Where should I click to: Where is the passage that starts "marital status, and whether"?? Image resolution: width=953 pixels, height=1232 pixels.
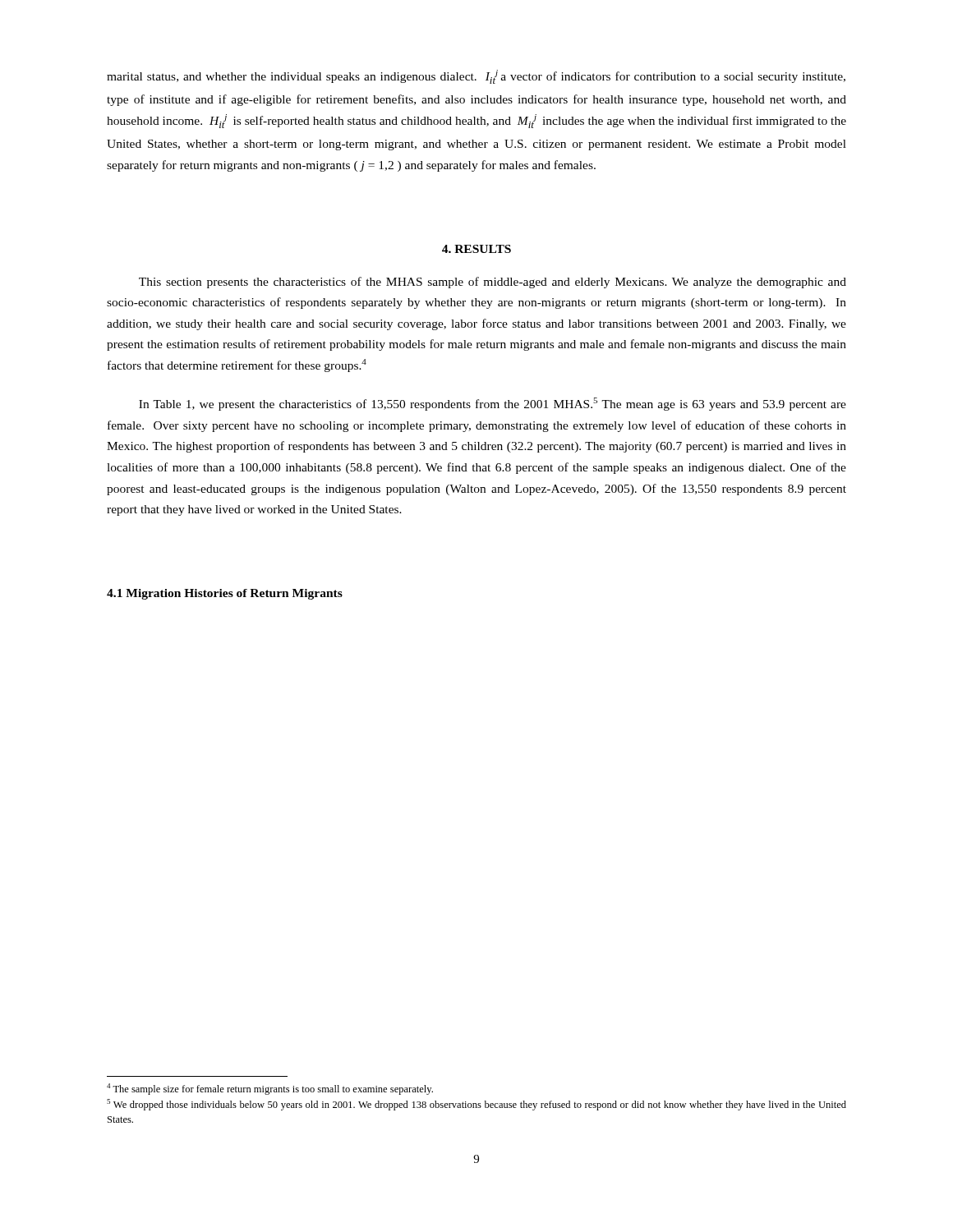(476, 120)
